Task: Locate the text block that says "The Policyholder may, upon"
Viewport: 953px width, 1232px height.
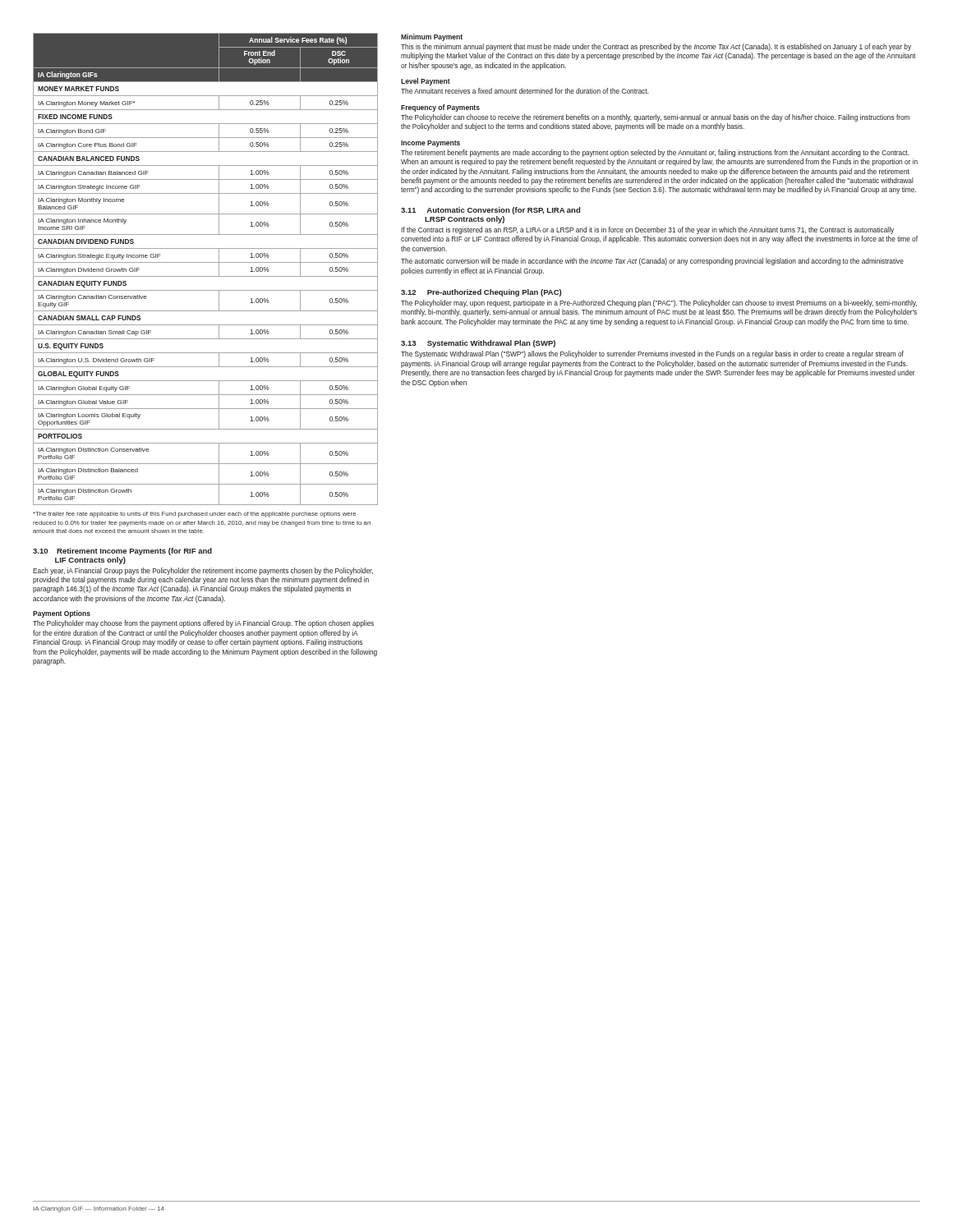Action: click(659, 312)
